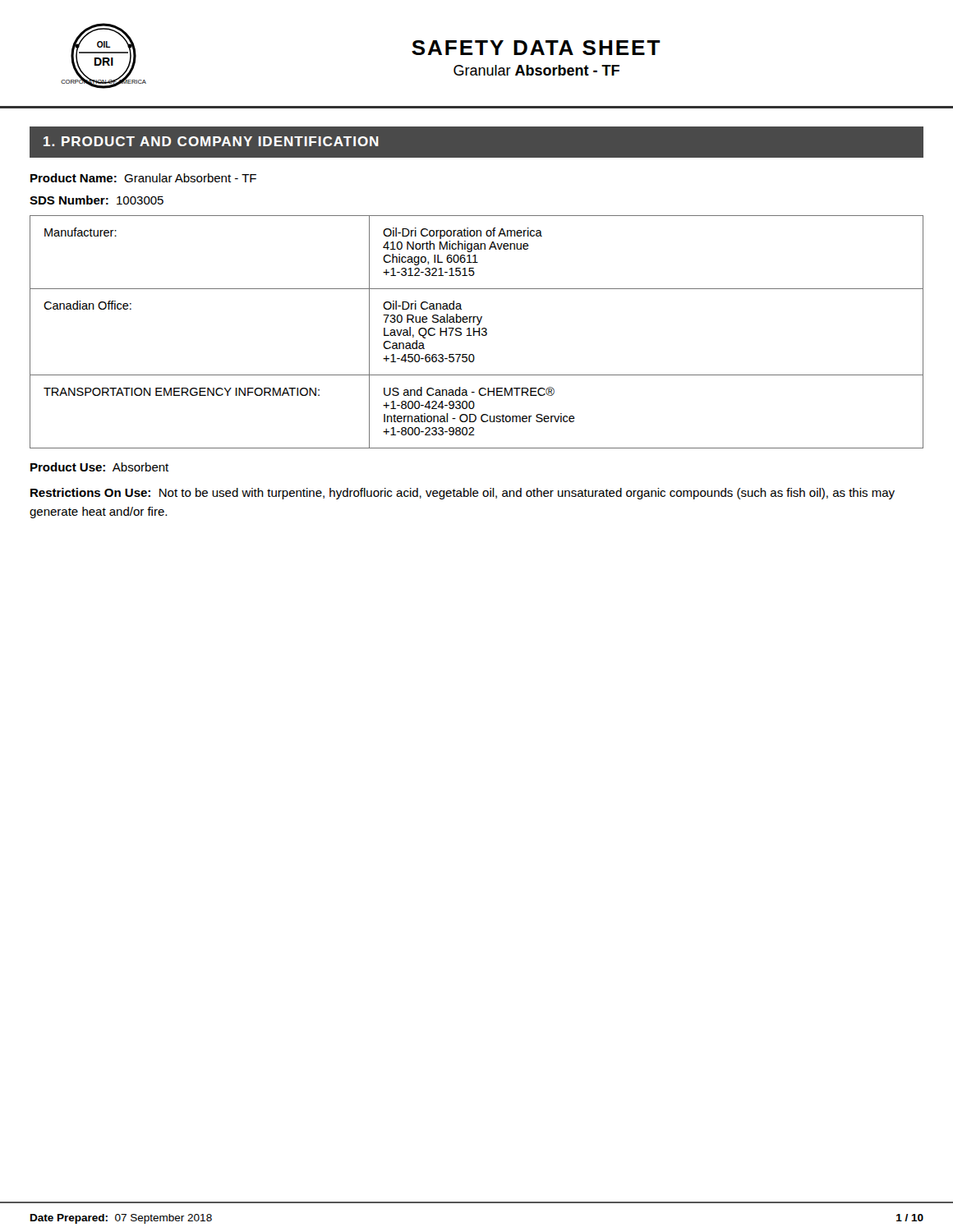Click on the logo
953x1232 pixels.
[103, 57]
